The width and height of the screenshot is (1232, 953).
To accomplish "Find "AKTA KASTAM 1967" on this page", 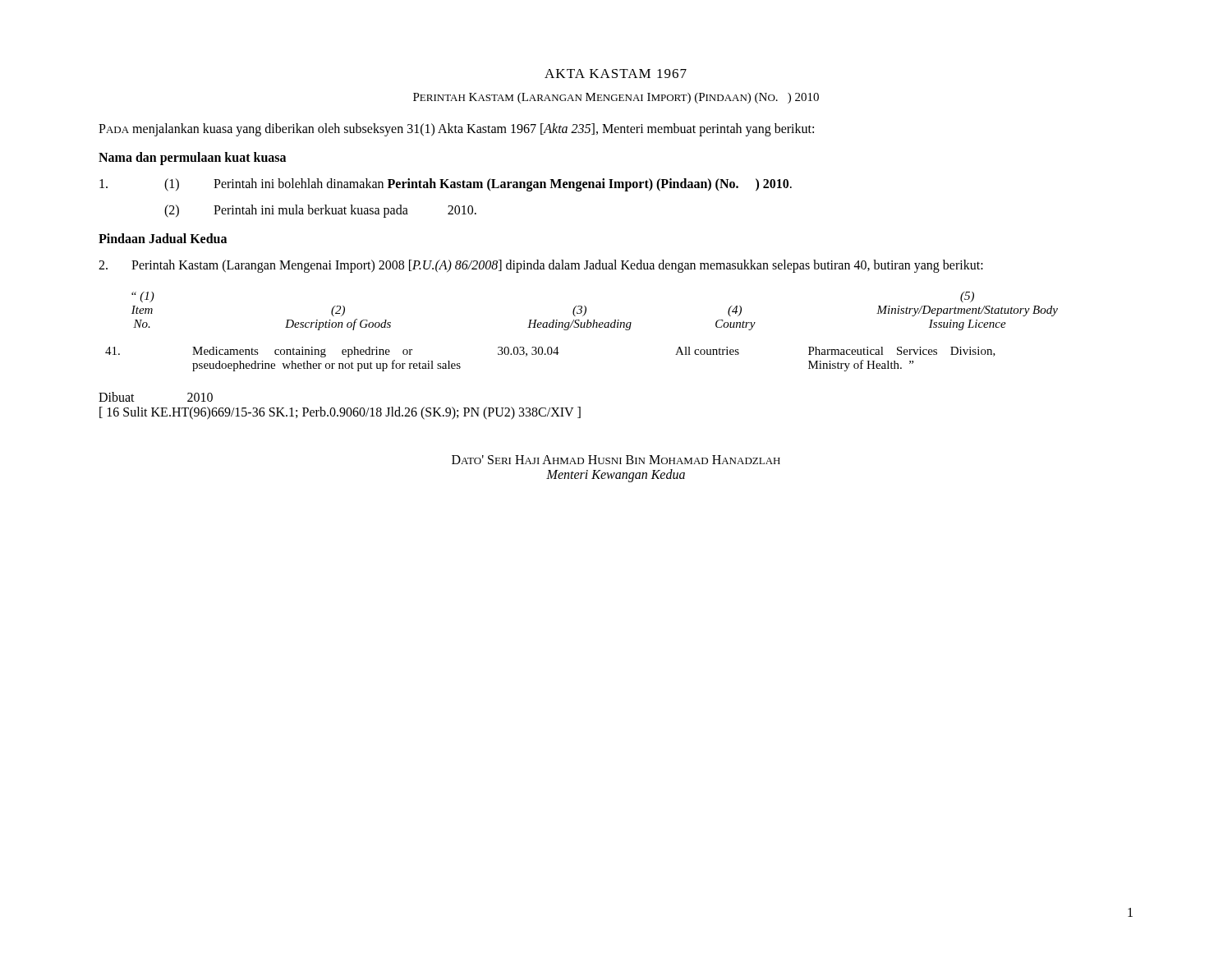I will (x=616, y=74).
